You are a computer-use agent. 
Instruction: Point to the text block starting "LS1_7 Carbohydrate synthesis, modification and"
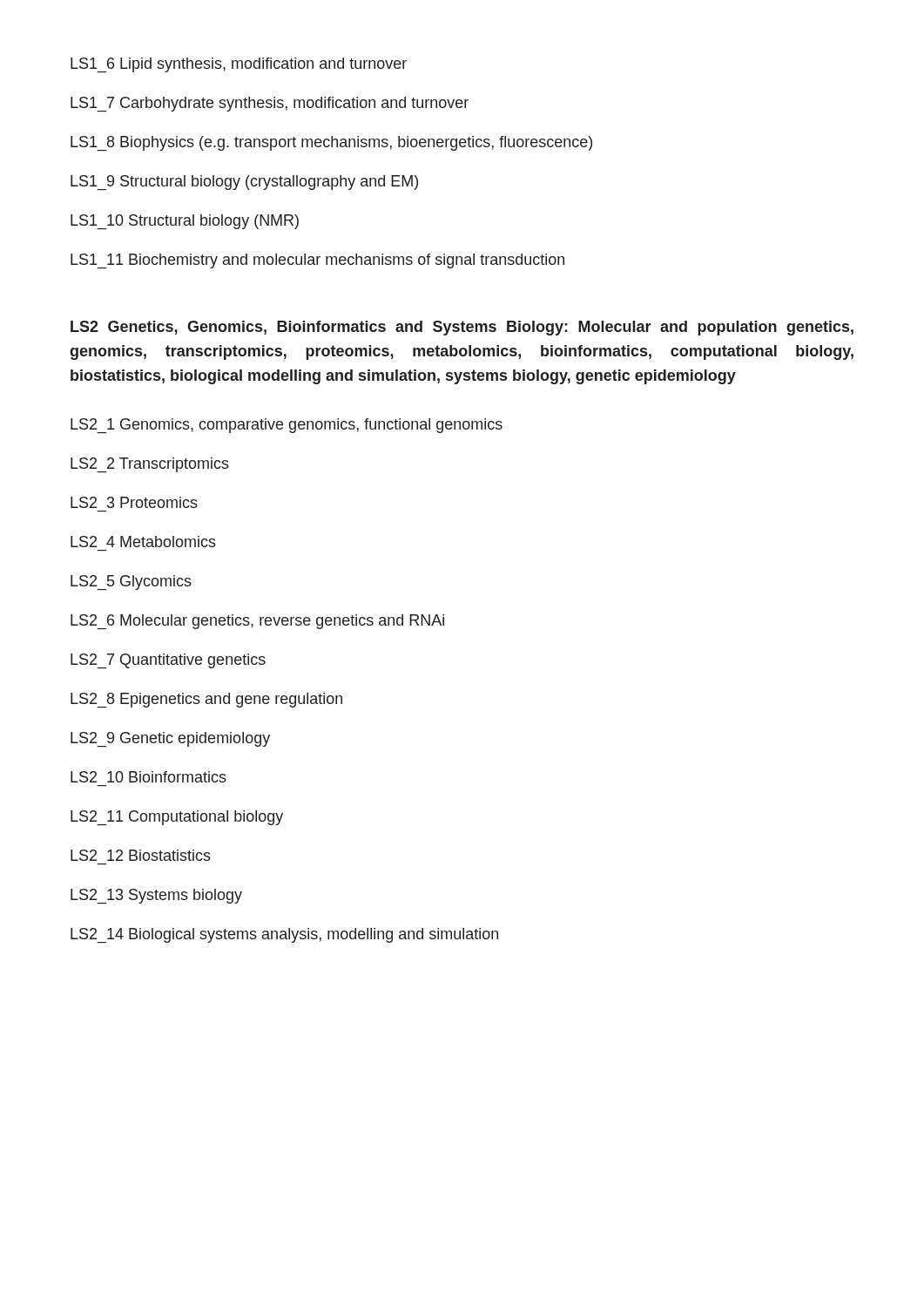(x=269, y=103)
